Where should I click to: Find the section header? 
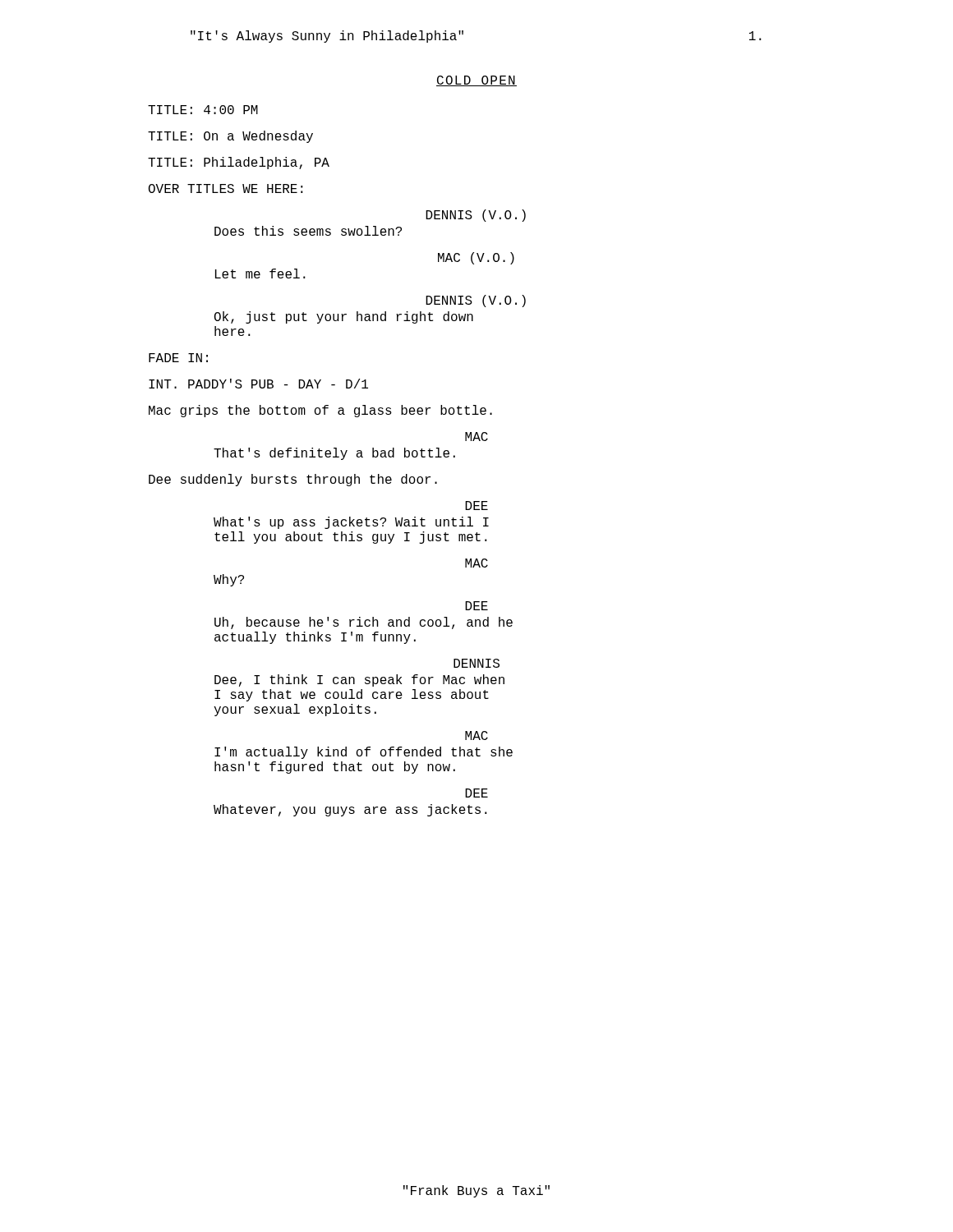[x=476, y=81]
